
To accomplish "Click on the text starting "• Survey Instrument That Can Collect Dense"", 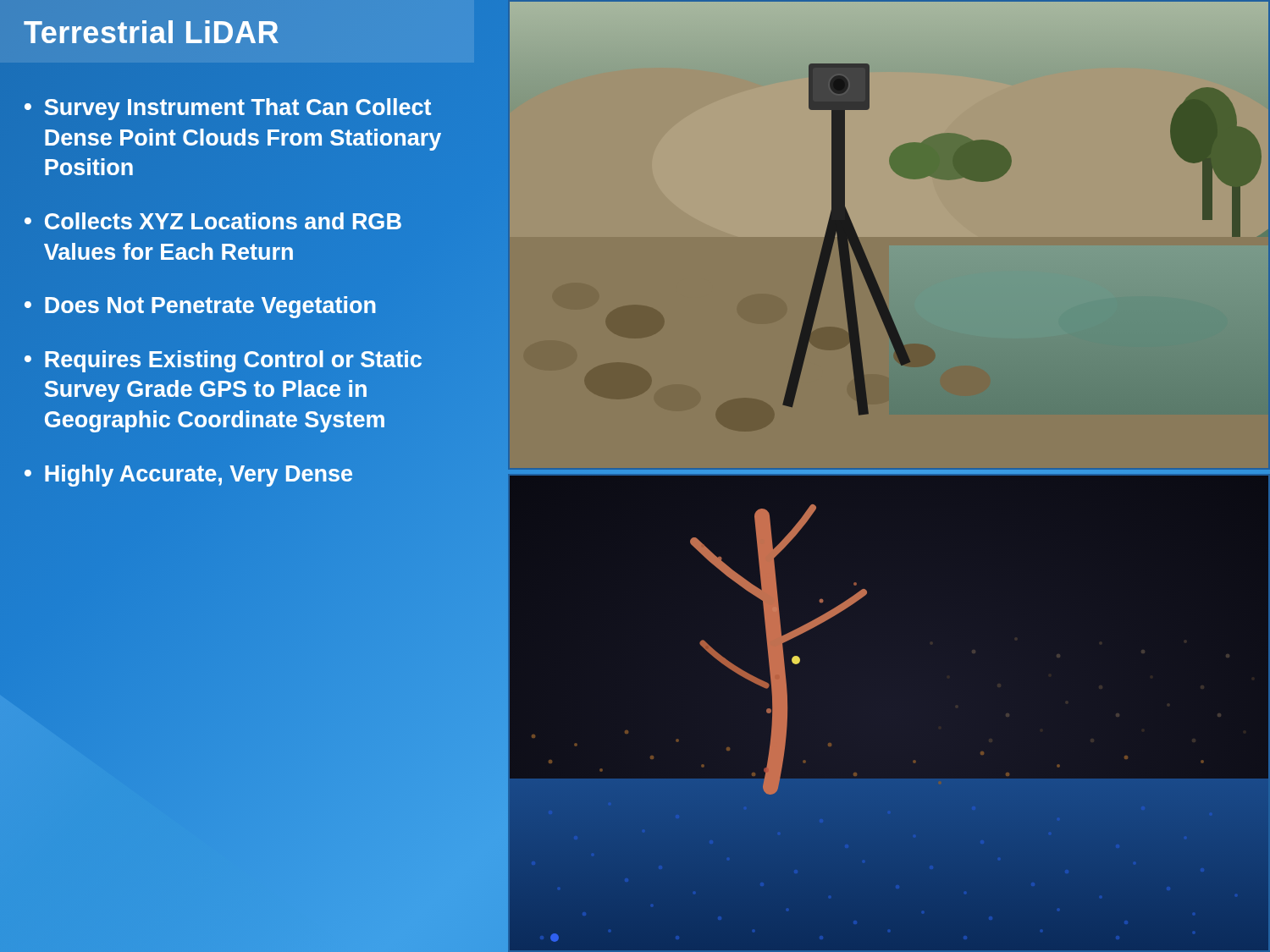I will tap(237, 138).
